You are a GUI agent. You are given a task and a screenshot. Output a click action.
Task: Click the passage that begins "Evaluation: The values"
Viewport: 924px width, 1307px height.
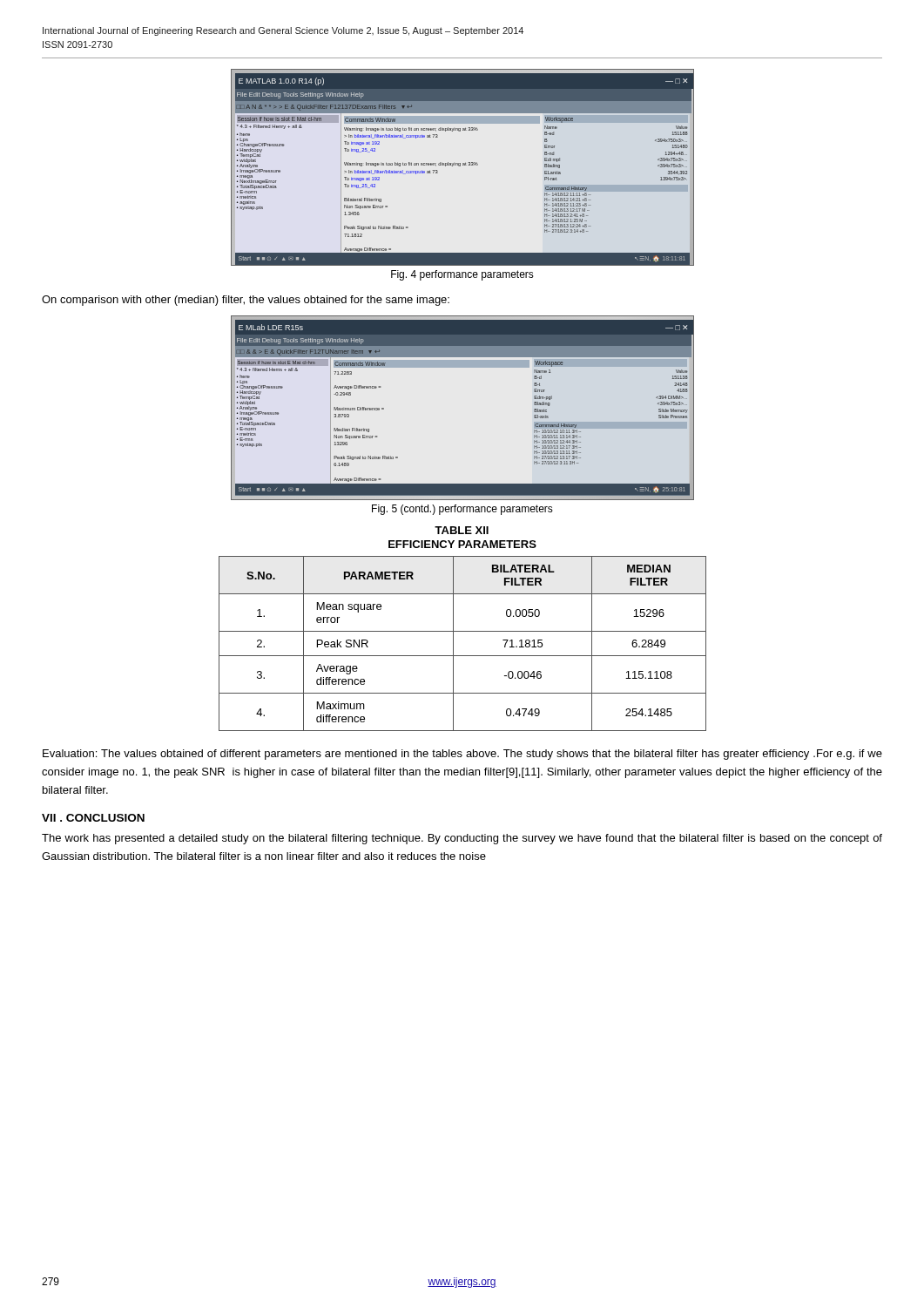click(462, 771)
